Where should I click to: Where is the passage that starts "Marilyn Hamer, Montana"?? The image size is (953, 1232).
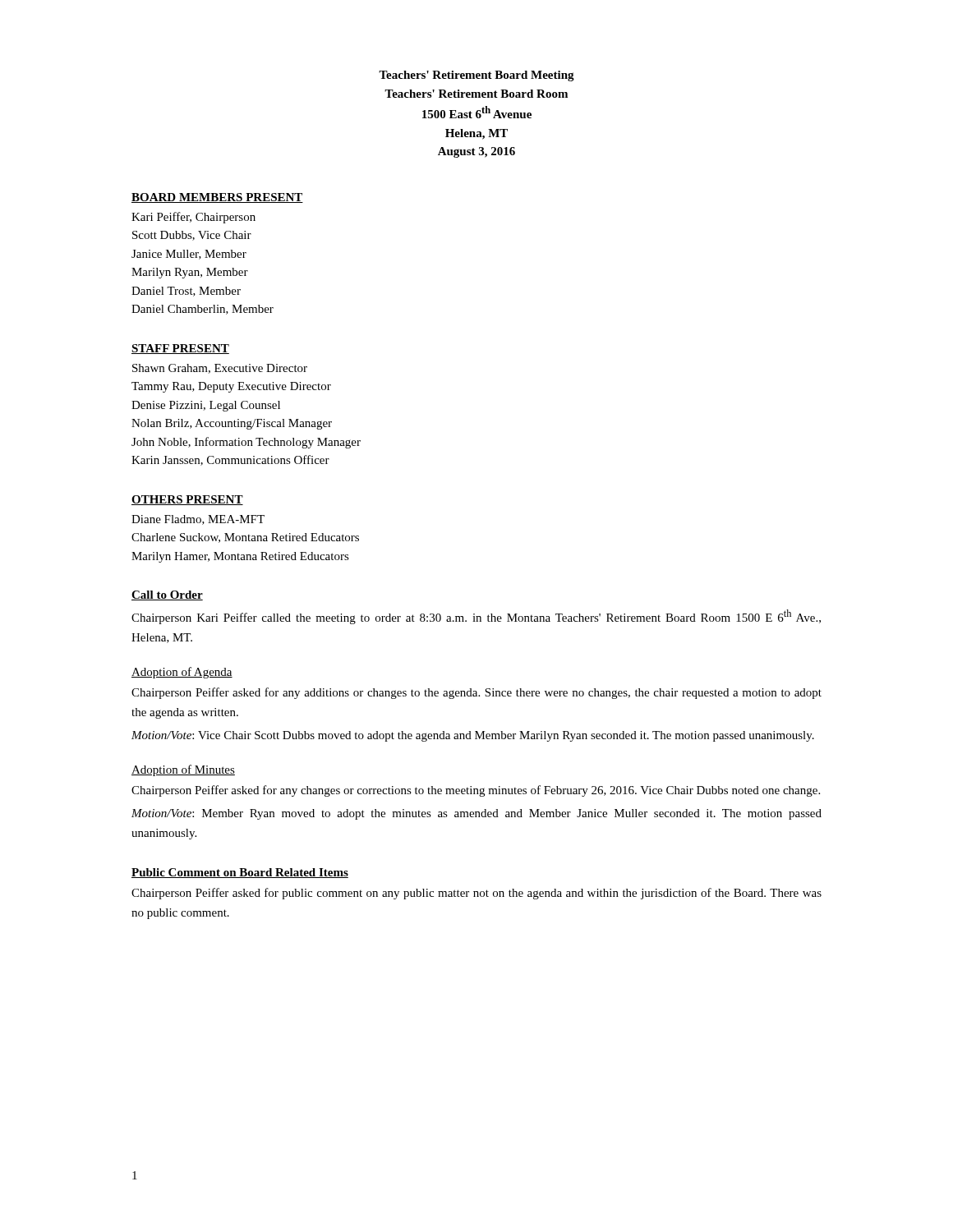240,556
